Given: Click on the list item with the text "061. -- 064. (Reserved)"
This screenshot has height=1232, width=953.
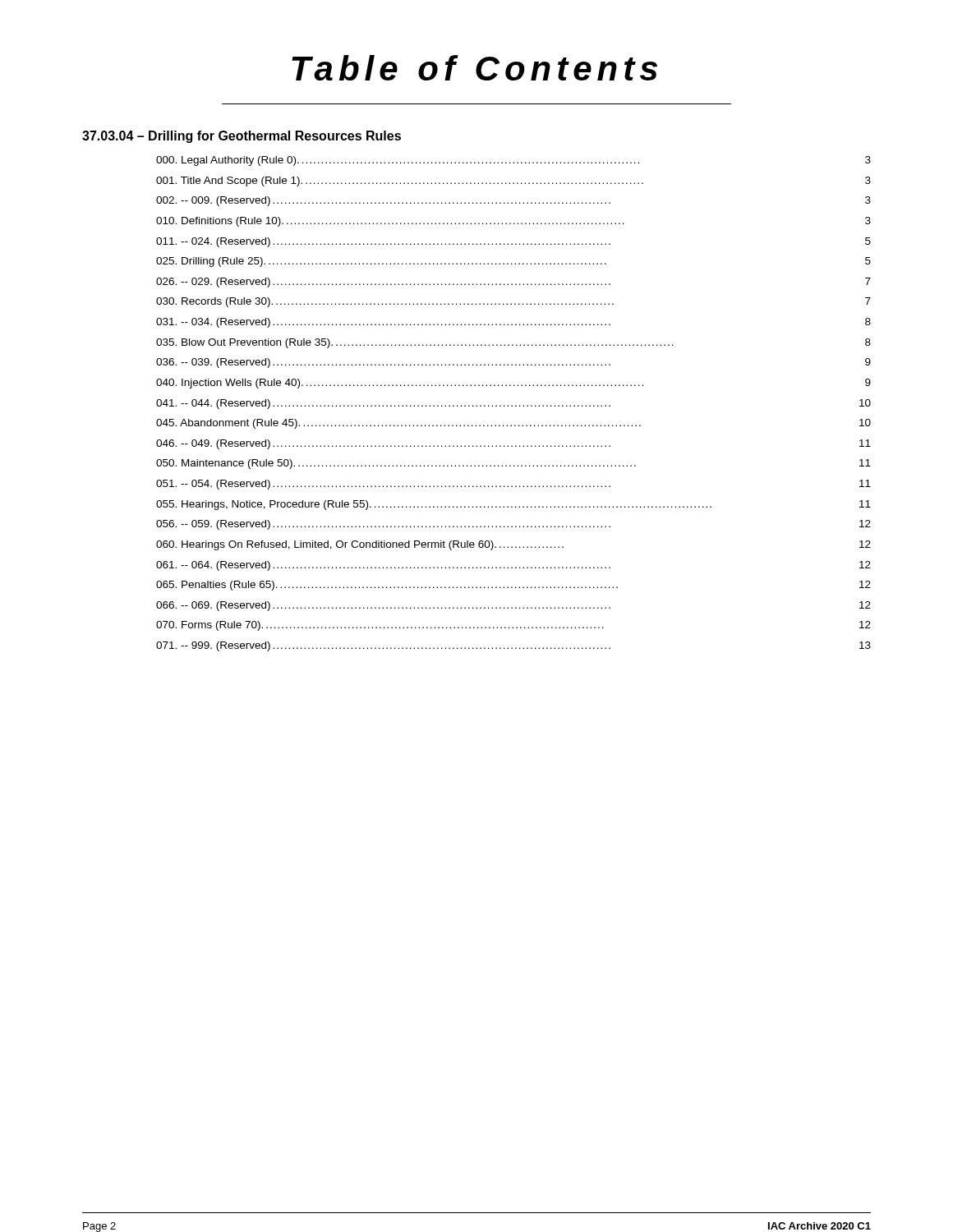Looking at the screenshot, I should tap(513, 565).
